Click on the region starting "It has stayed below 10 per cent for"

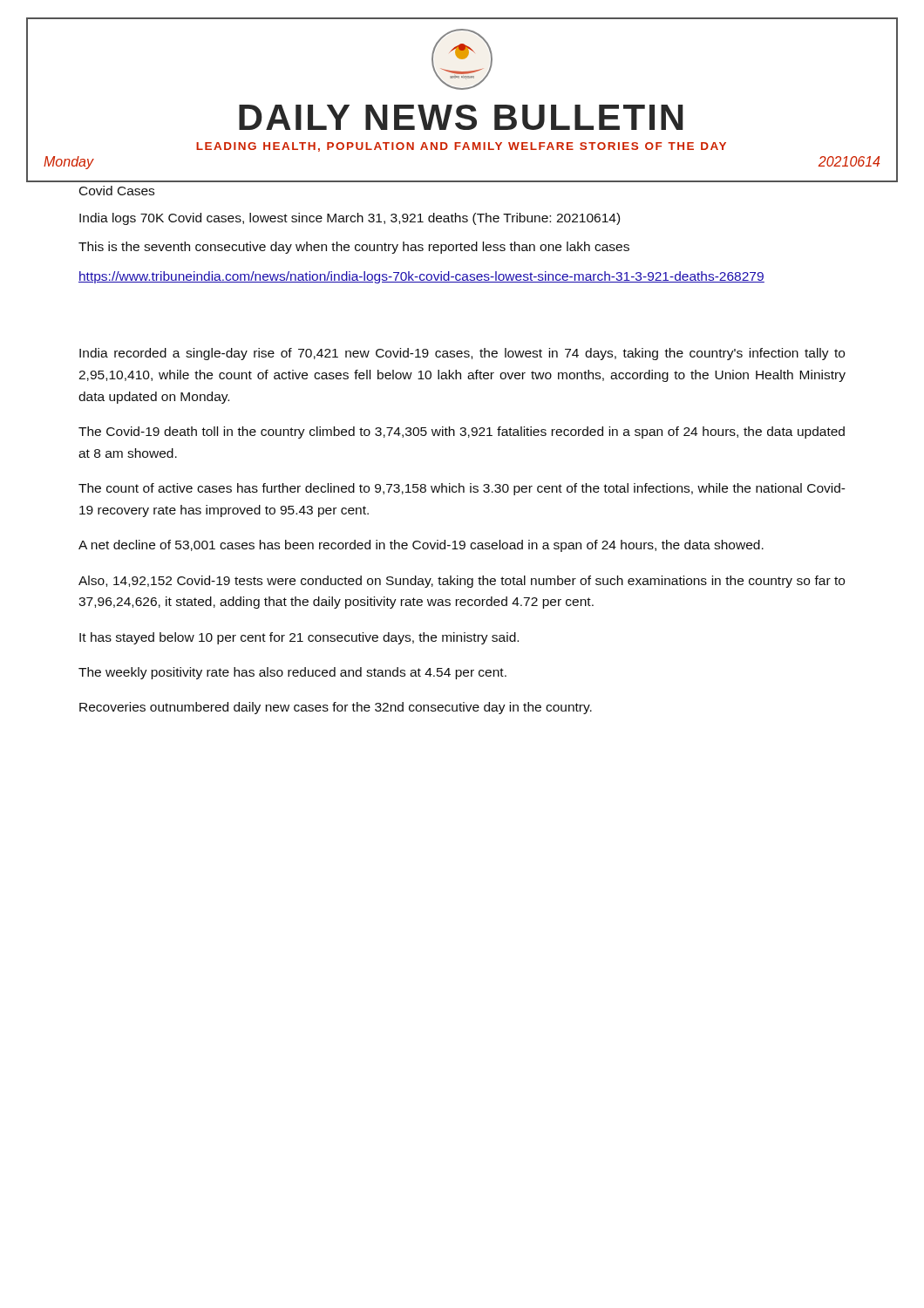[462, 638]
